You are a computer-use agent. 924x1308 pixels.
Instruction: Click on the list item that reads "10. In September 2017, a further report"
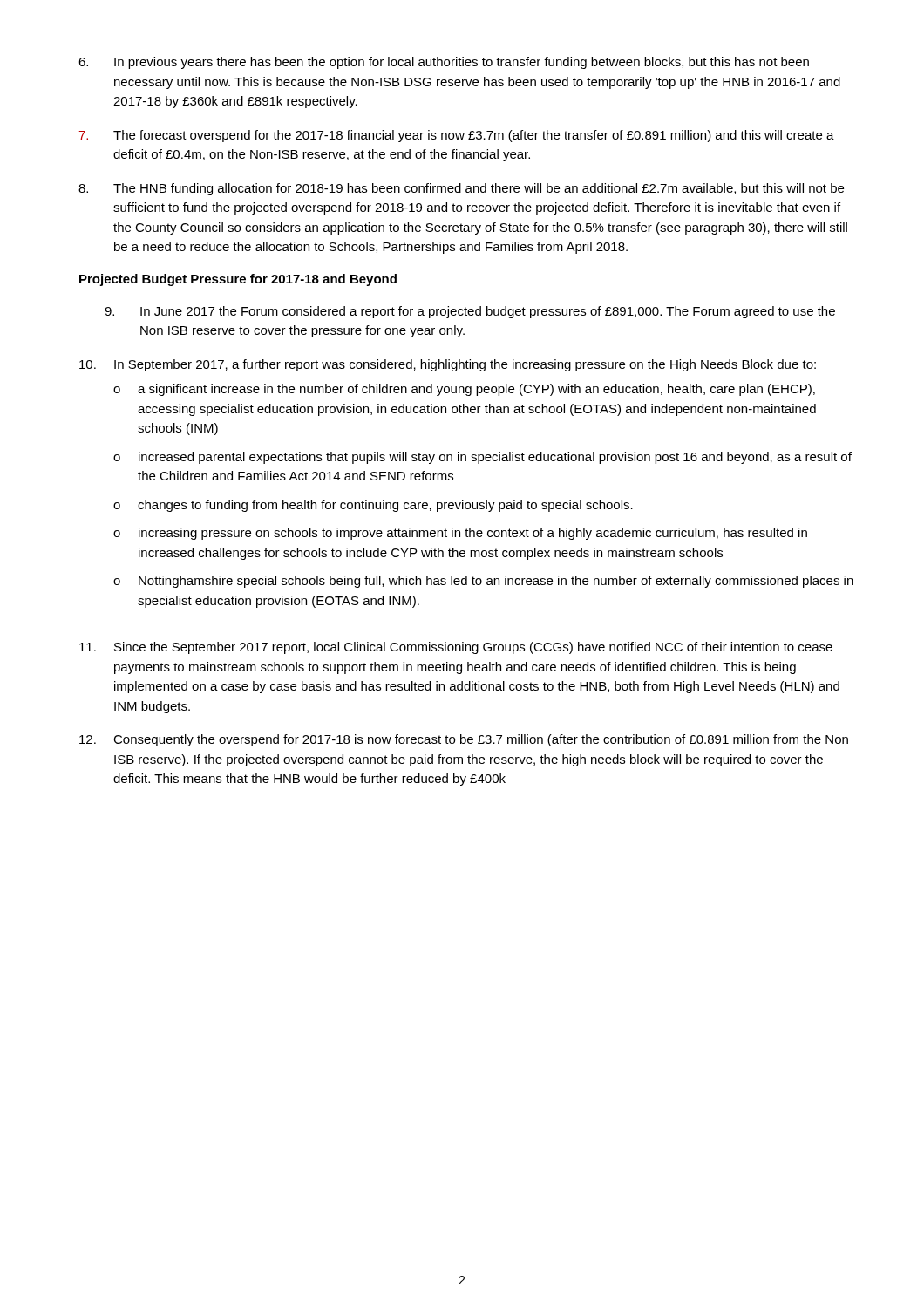pyautogui.click(x=466, y=489)
